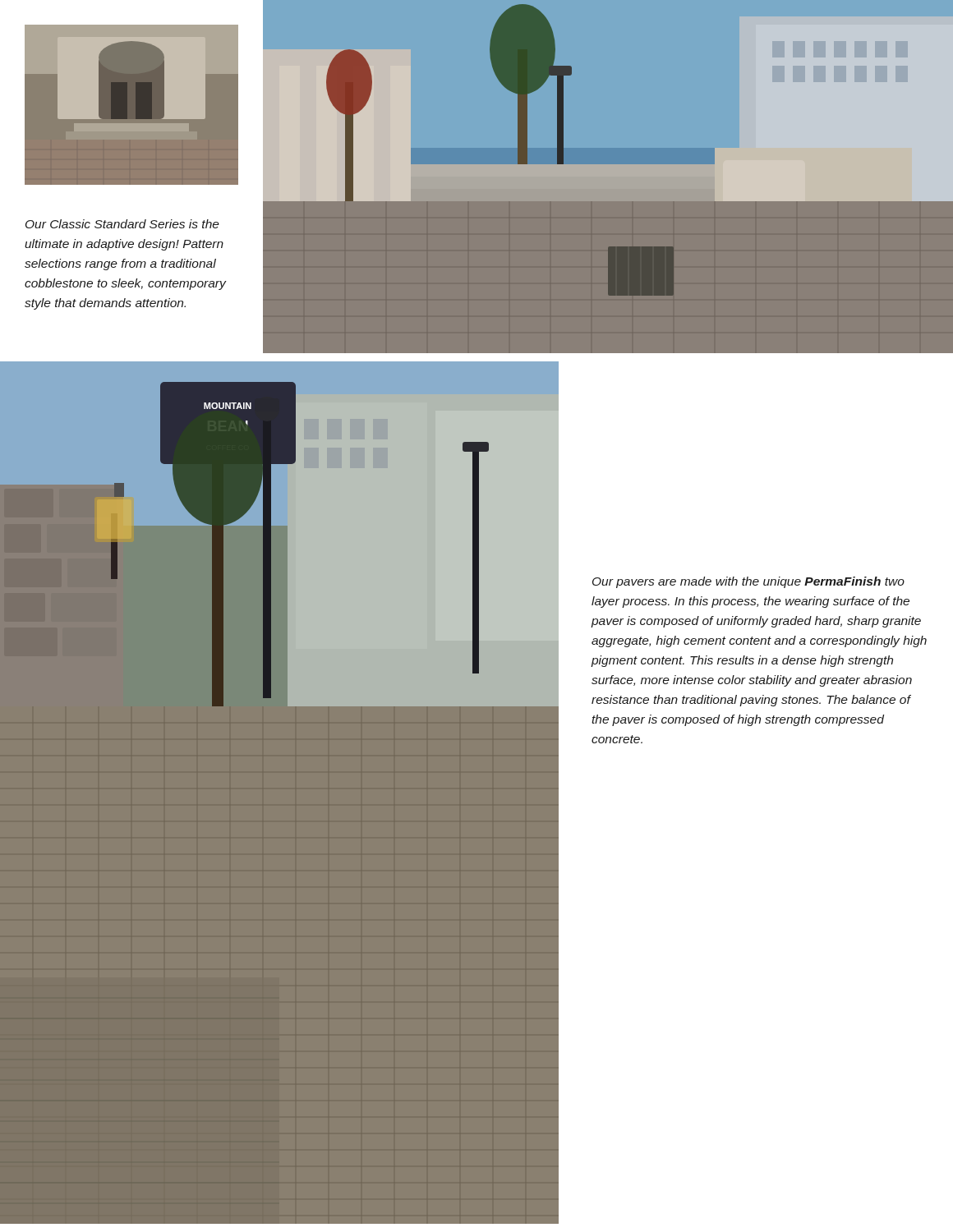Find the caption on this page that starts "Our Classic Standard Series is the"
953x1232 pixels.
coord(131,263)
